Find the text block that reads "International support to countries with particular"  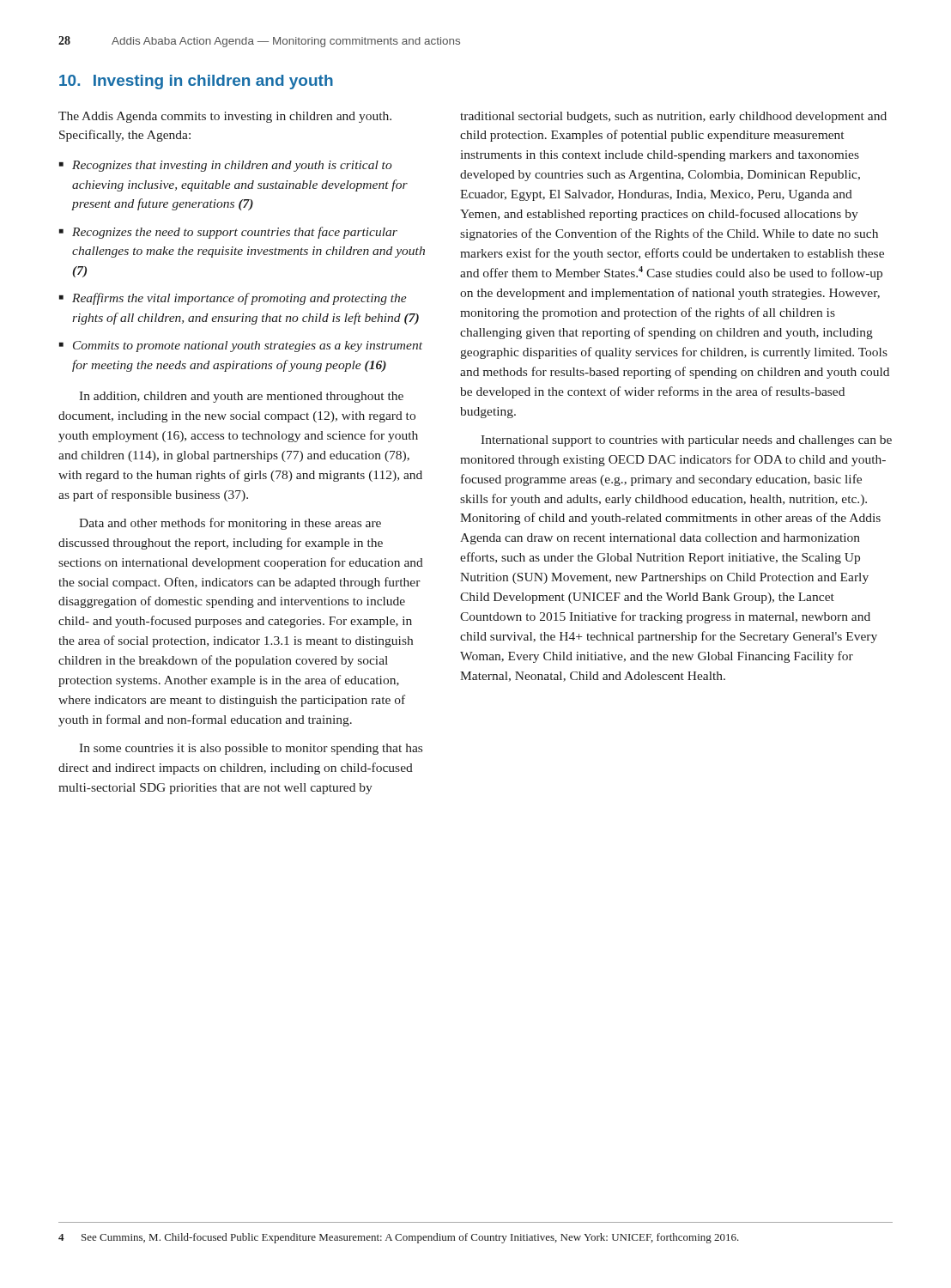click(676, 558)
